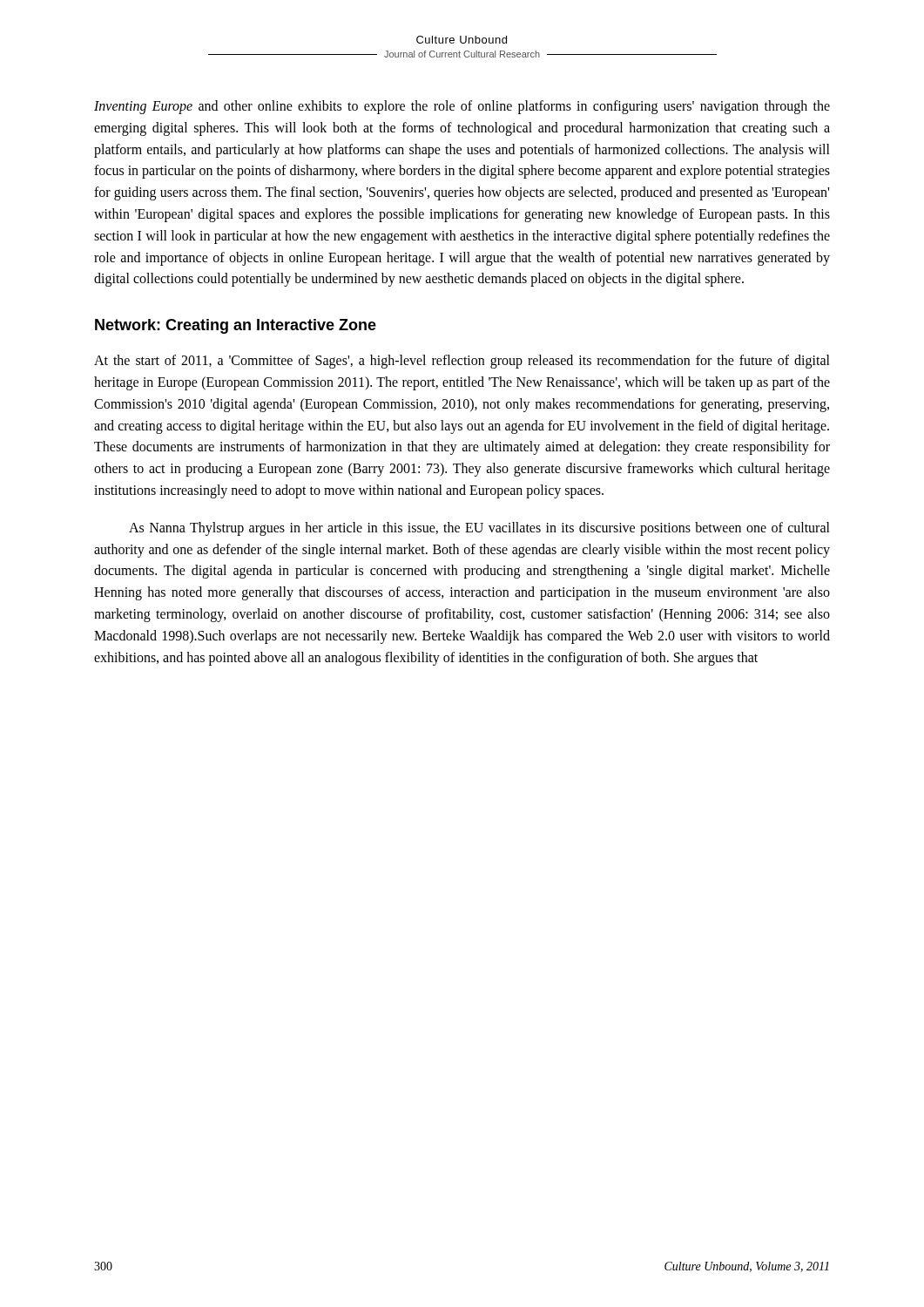Navigate to the text block starting "As Nanna Thylstrup argues in her article"

click(x=462, y=592)
